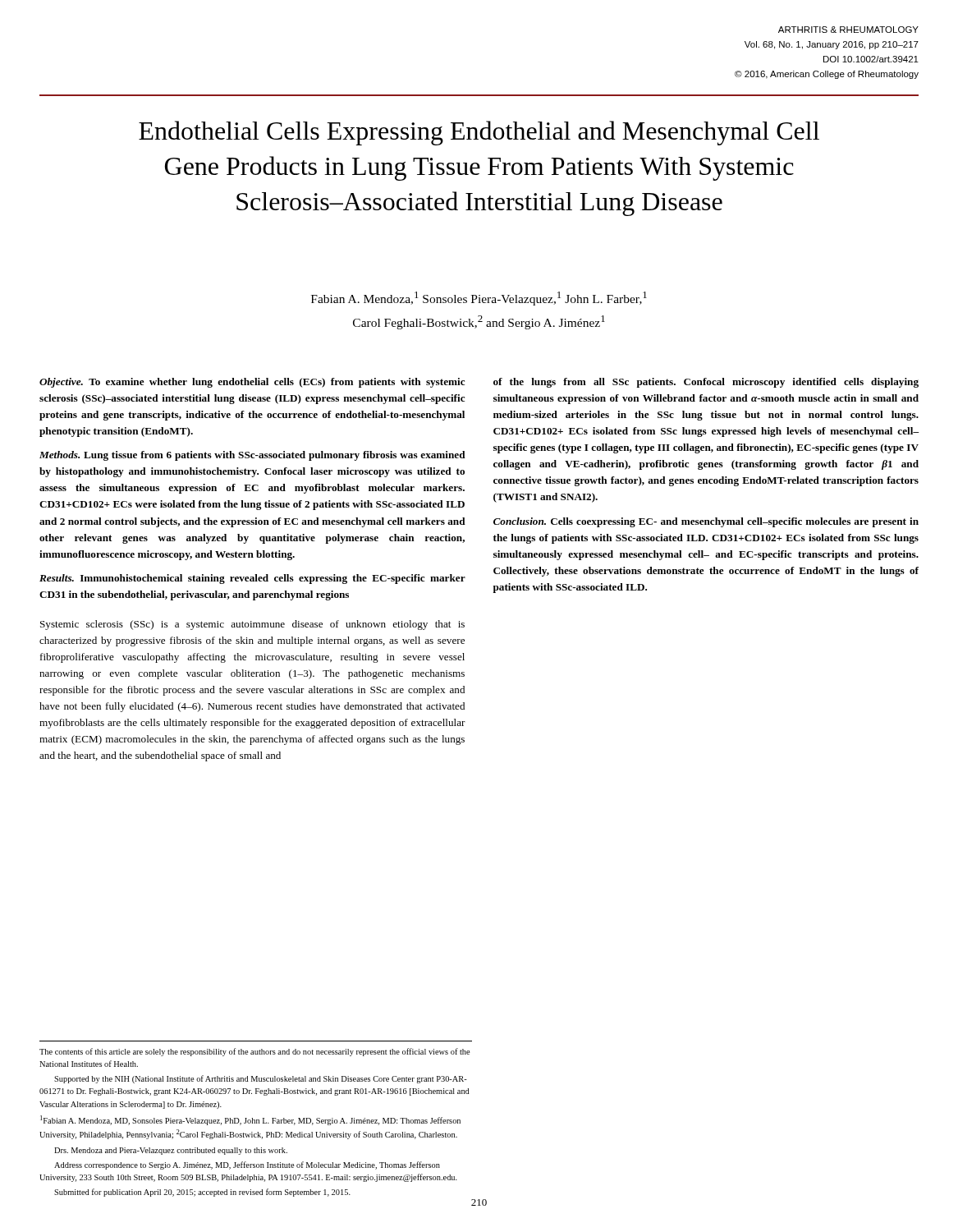Screen dimensions: 1232x958
Task: Find the text block starting "of the lungs from"
Action: pyautogui.click(x=706, y=484)
